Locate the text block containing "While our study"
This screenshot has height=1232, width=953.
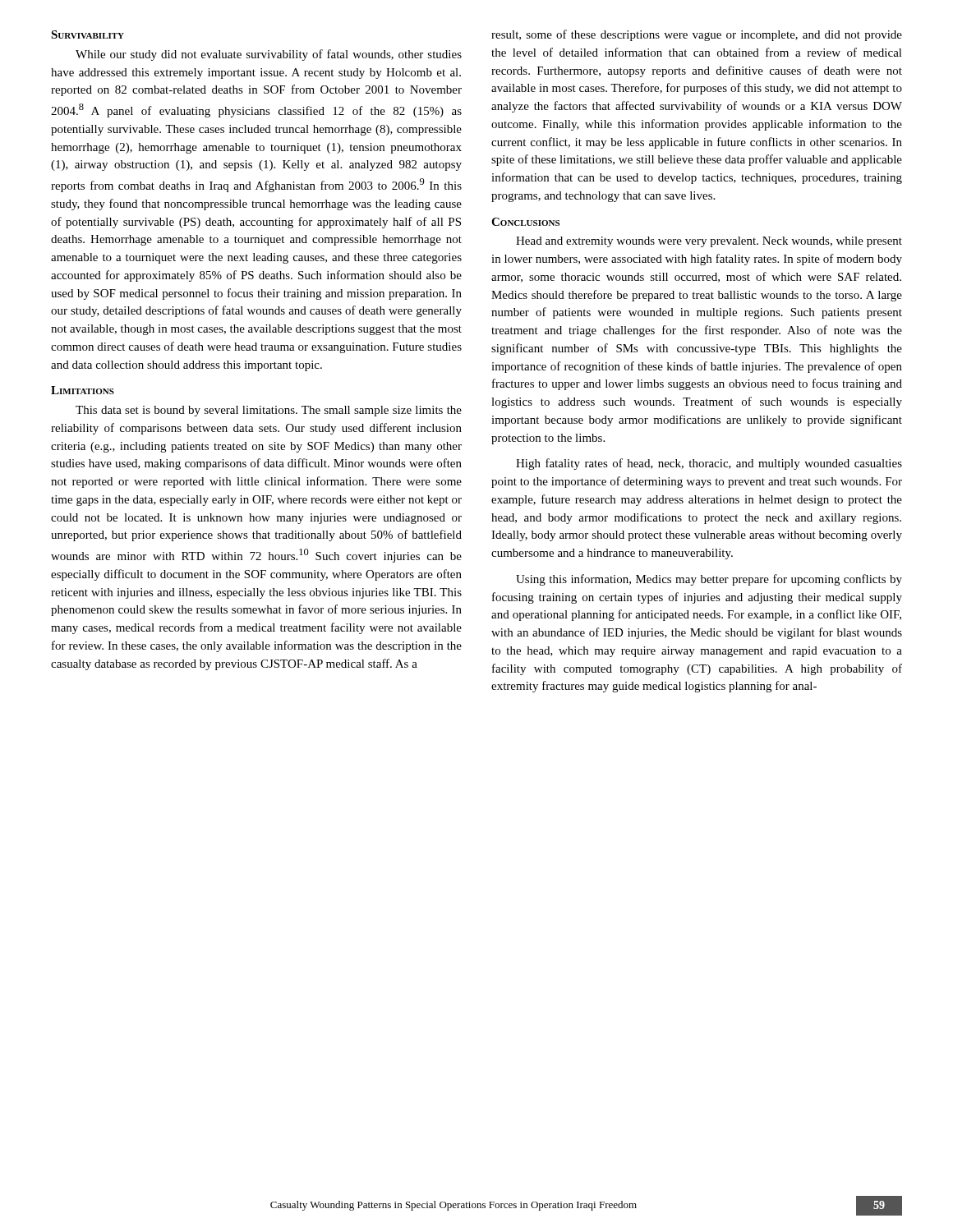click(x=256, y=209)
